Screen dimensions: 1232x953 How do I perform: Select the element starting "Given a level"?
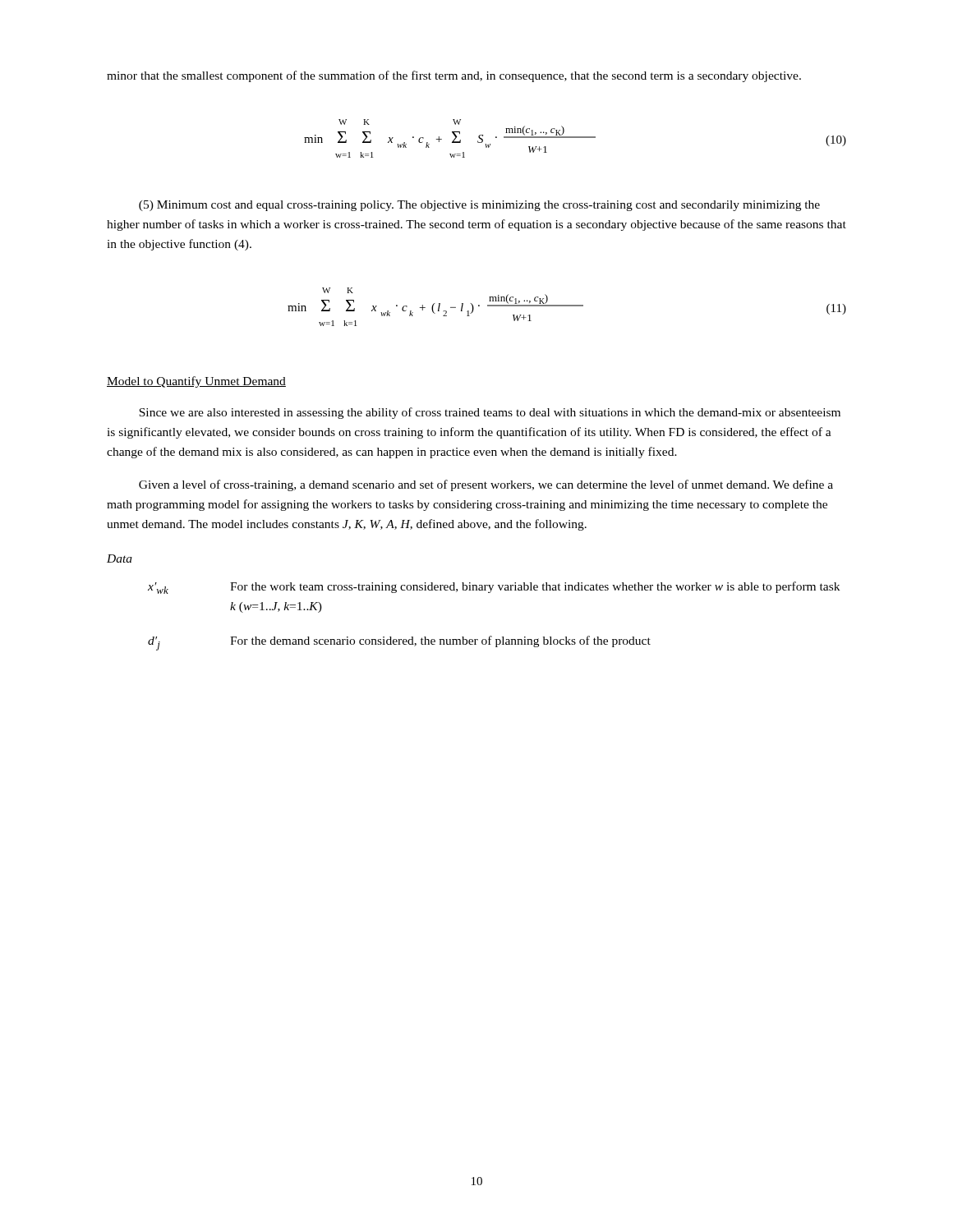point(476,504)
